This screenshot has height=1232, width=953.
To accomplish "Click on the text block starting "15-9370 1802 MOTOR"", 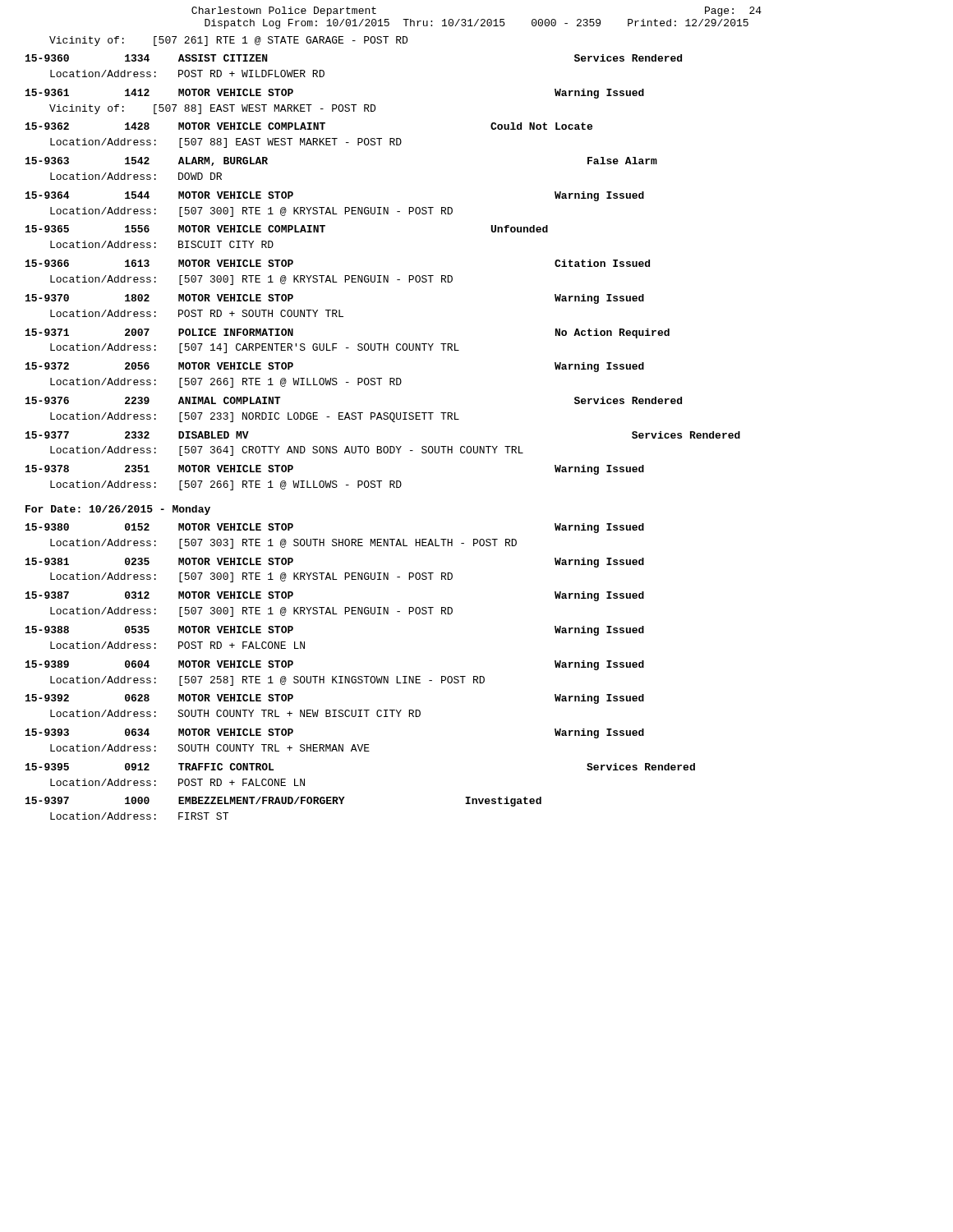I will coord(335,306).
